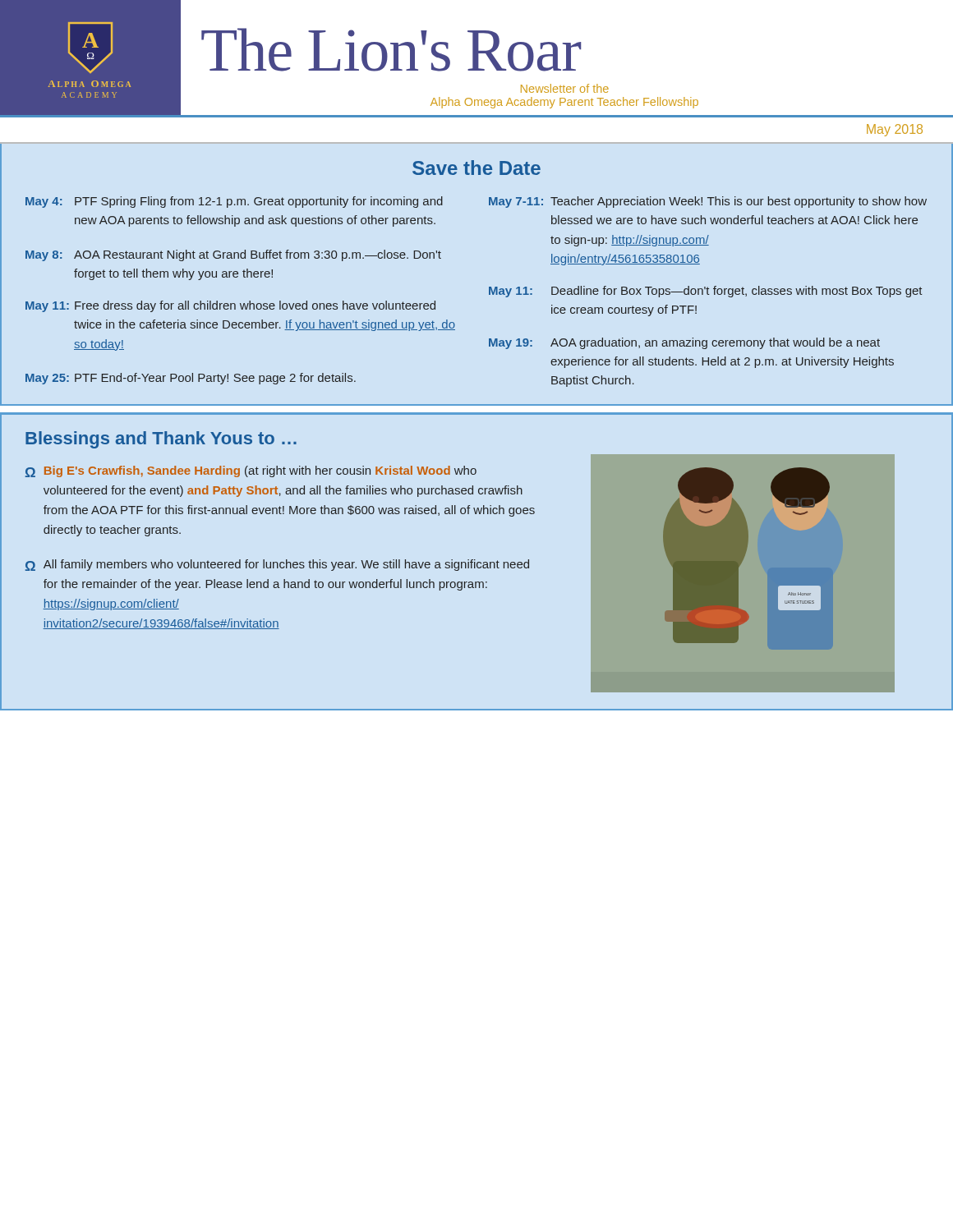This screenshot has width=953, height=1232.
Task: Click on the logo
Action: [90, 57]
